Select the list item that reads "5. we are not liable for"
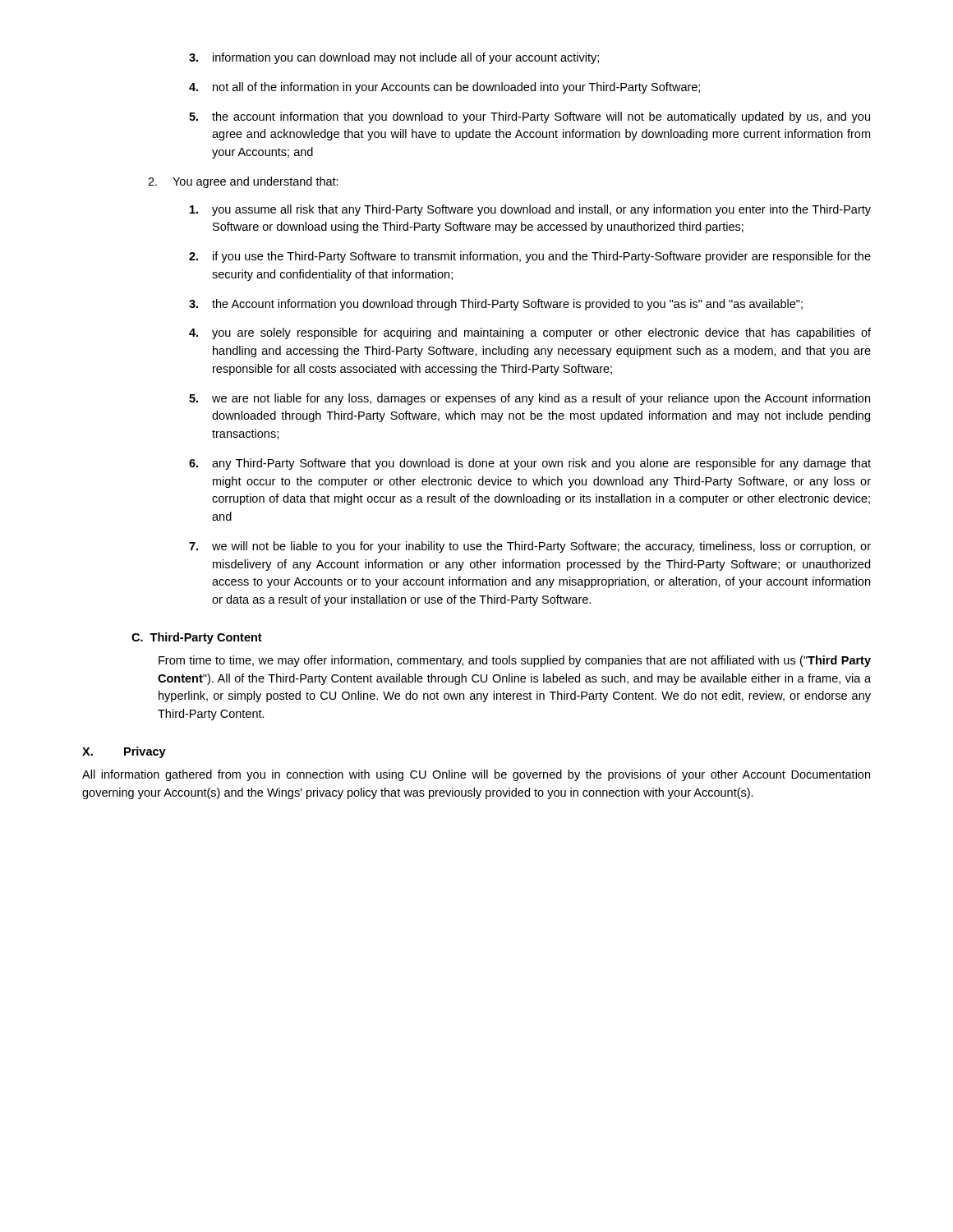Viewport: 953px width, 1232px height. coord(530,416)
